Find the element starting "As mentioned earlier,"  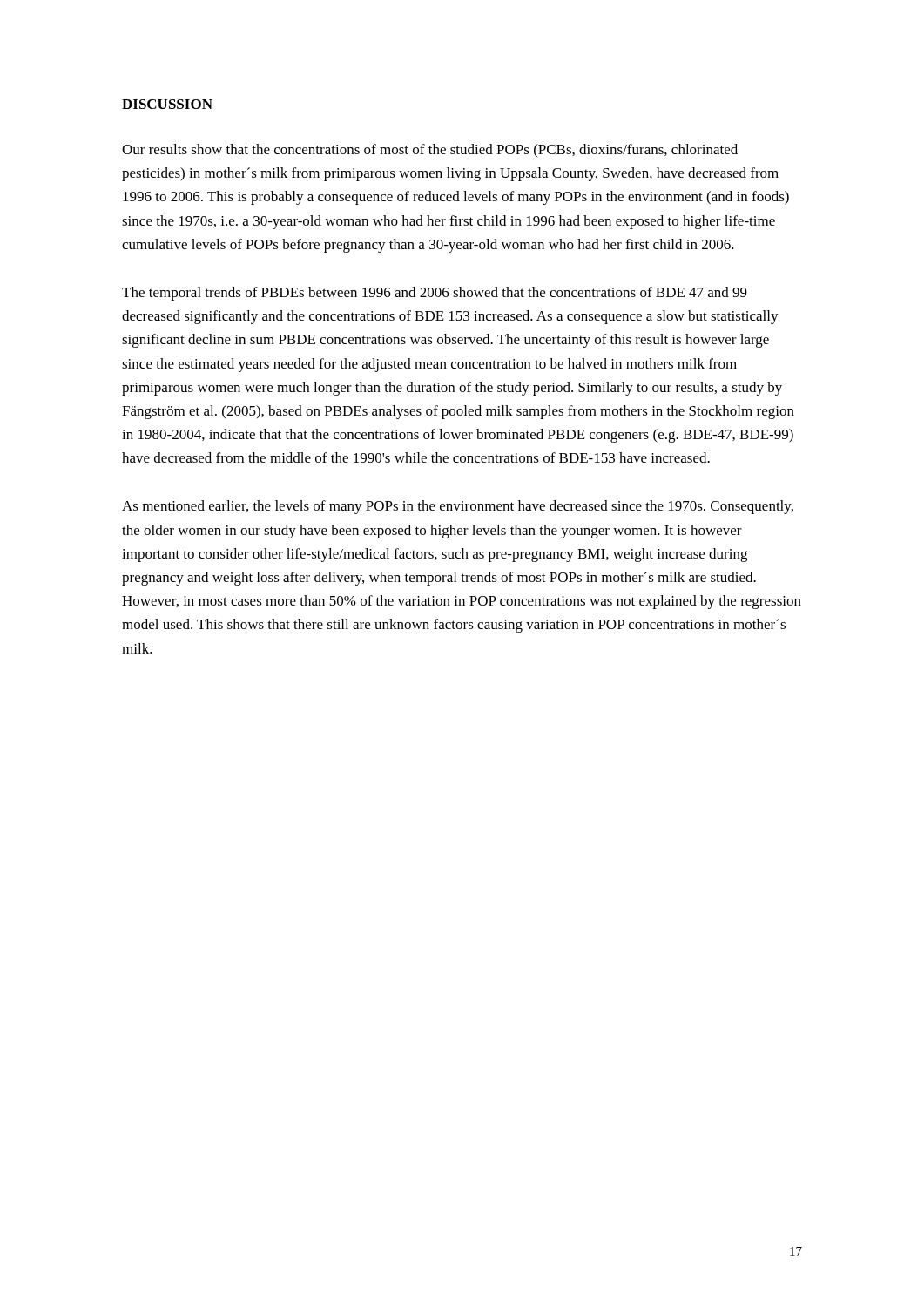tap(462, 577)
